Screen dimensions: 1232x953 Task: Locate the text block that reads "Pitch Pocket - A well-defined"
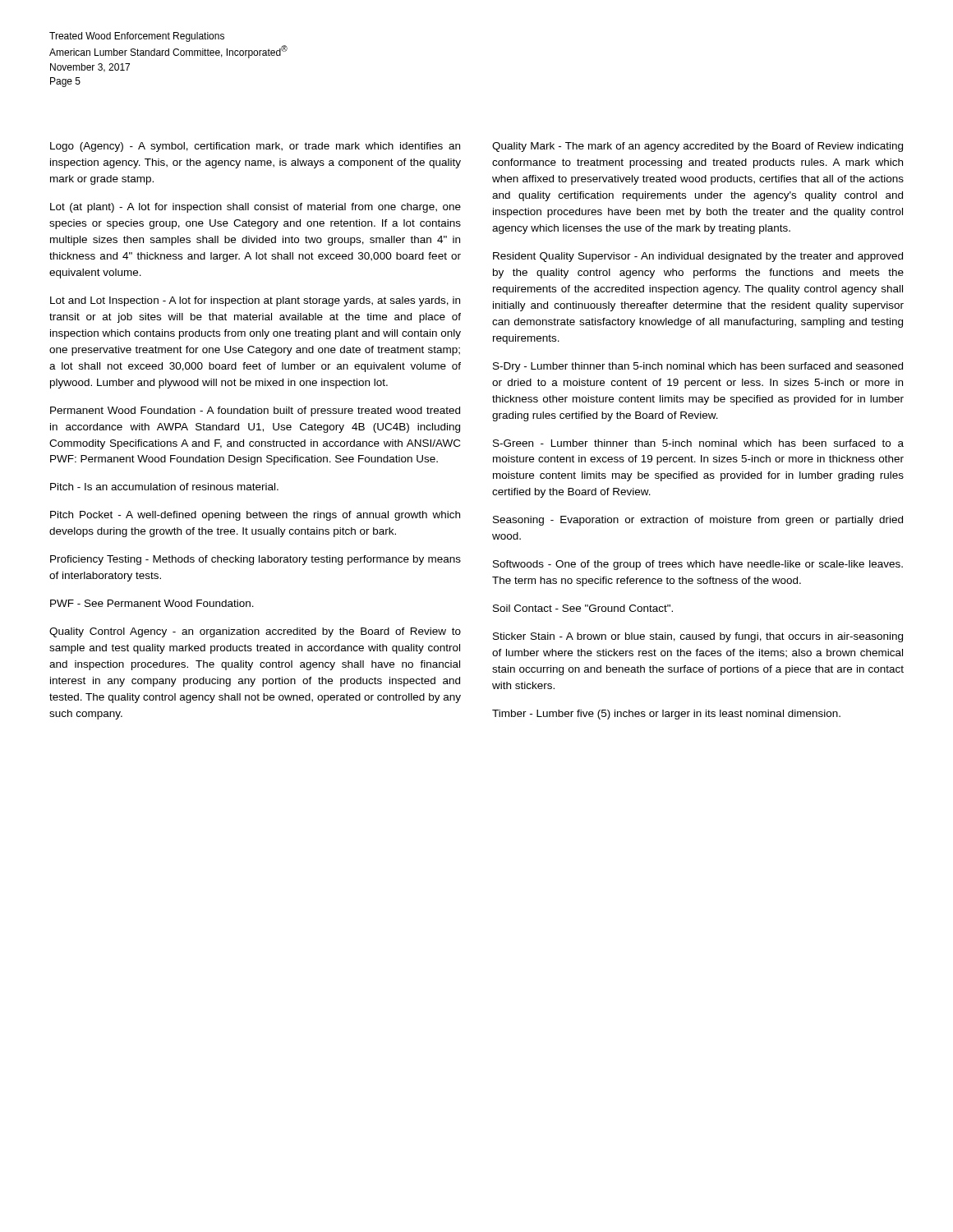(x=255, y=523)
